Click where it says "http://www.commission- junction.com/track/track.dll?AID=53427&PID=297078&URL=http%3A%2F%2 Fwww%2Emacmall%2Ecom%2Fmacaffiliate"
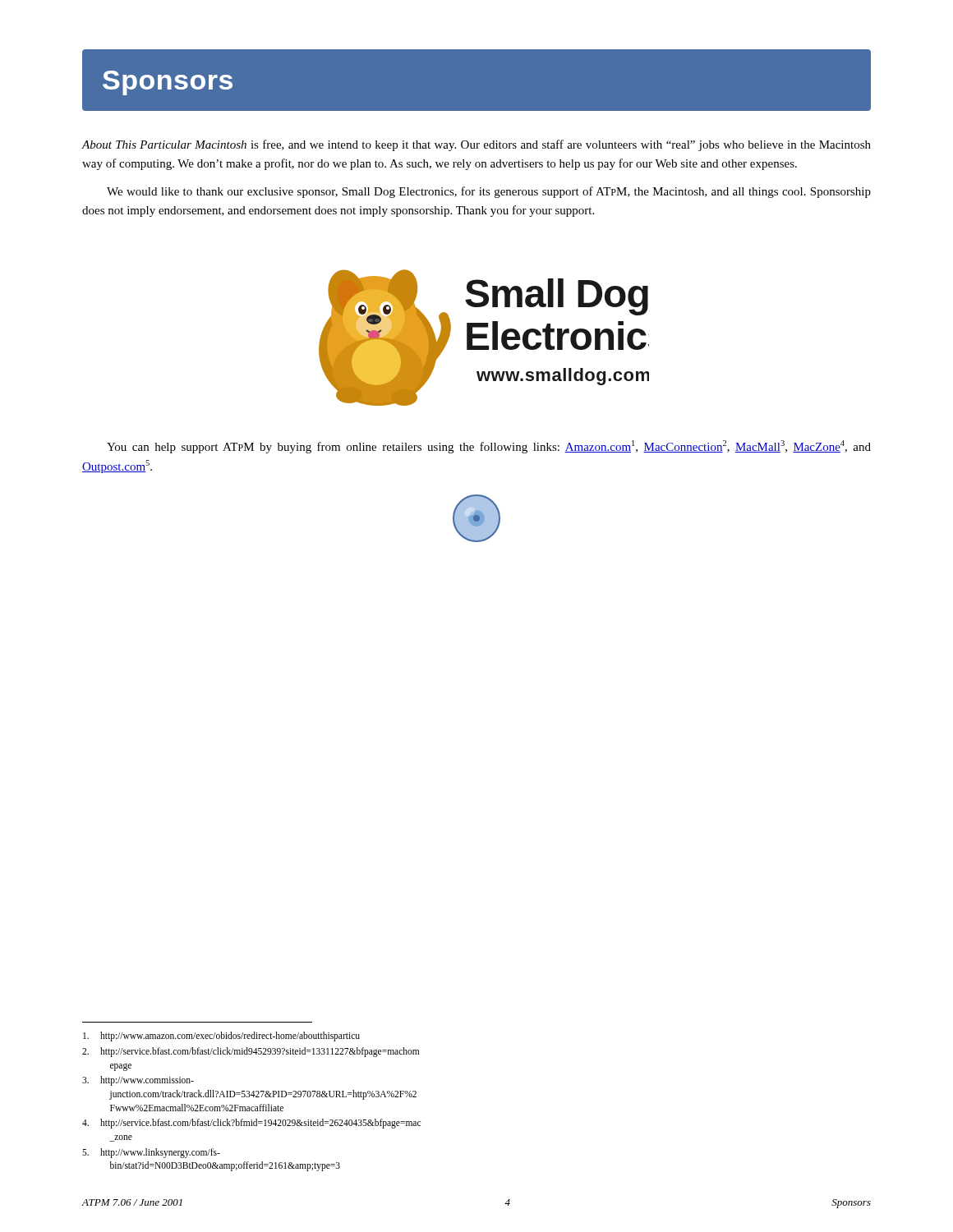 (250, 1094)
